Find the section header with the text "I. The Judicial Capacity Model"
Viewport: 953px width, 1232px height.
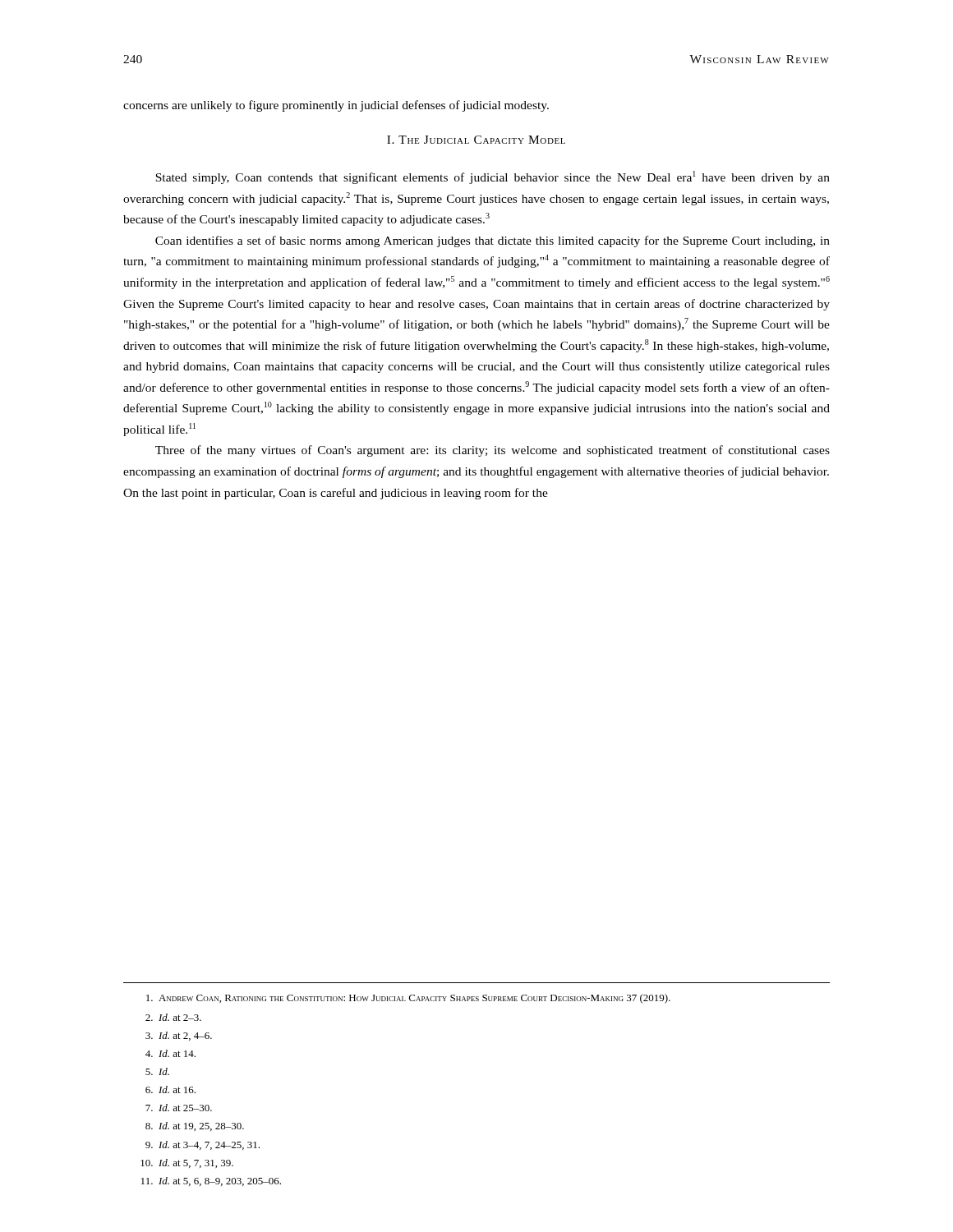[476, 140]
